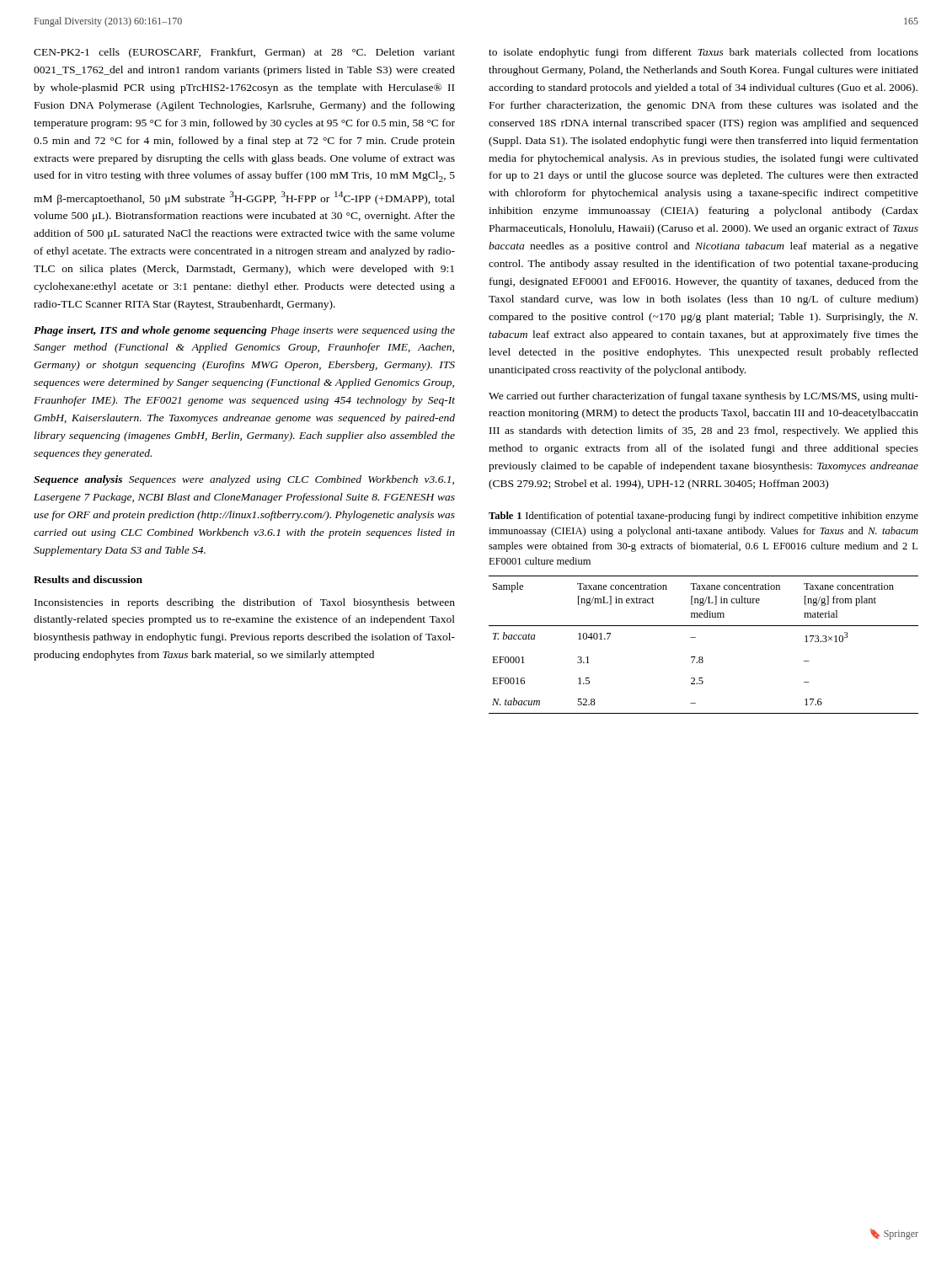Find the table that mentions "173.3×10 3"
952x1264 pixels.
tap(703, 644)
